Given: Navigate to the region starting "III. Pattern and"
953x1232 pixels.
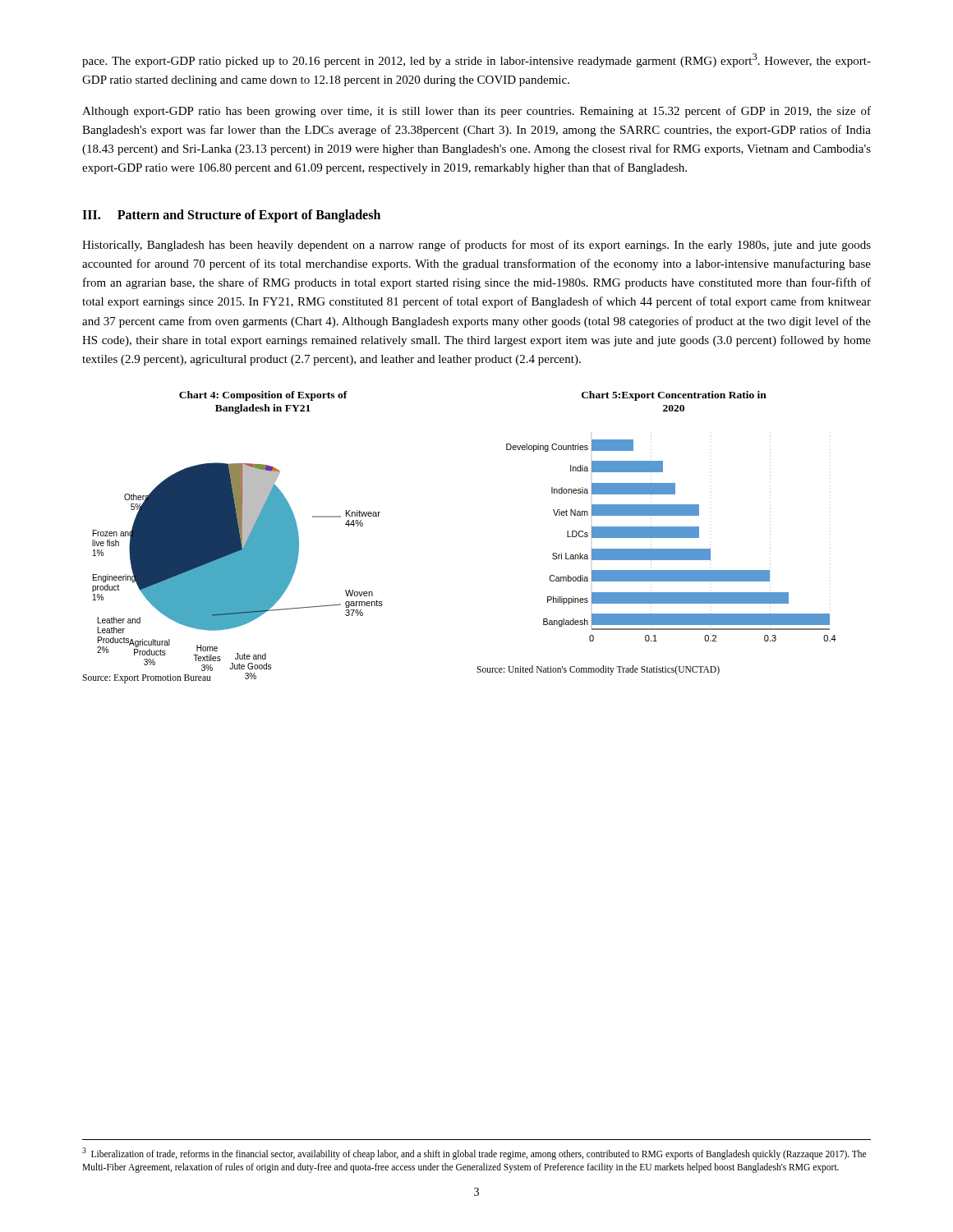Looking at the screenshot, I should point(231,214).
